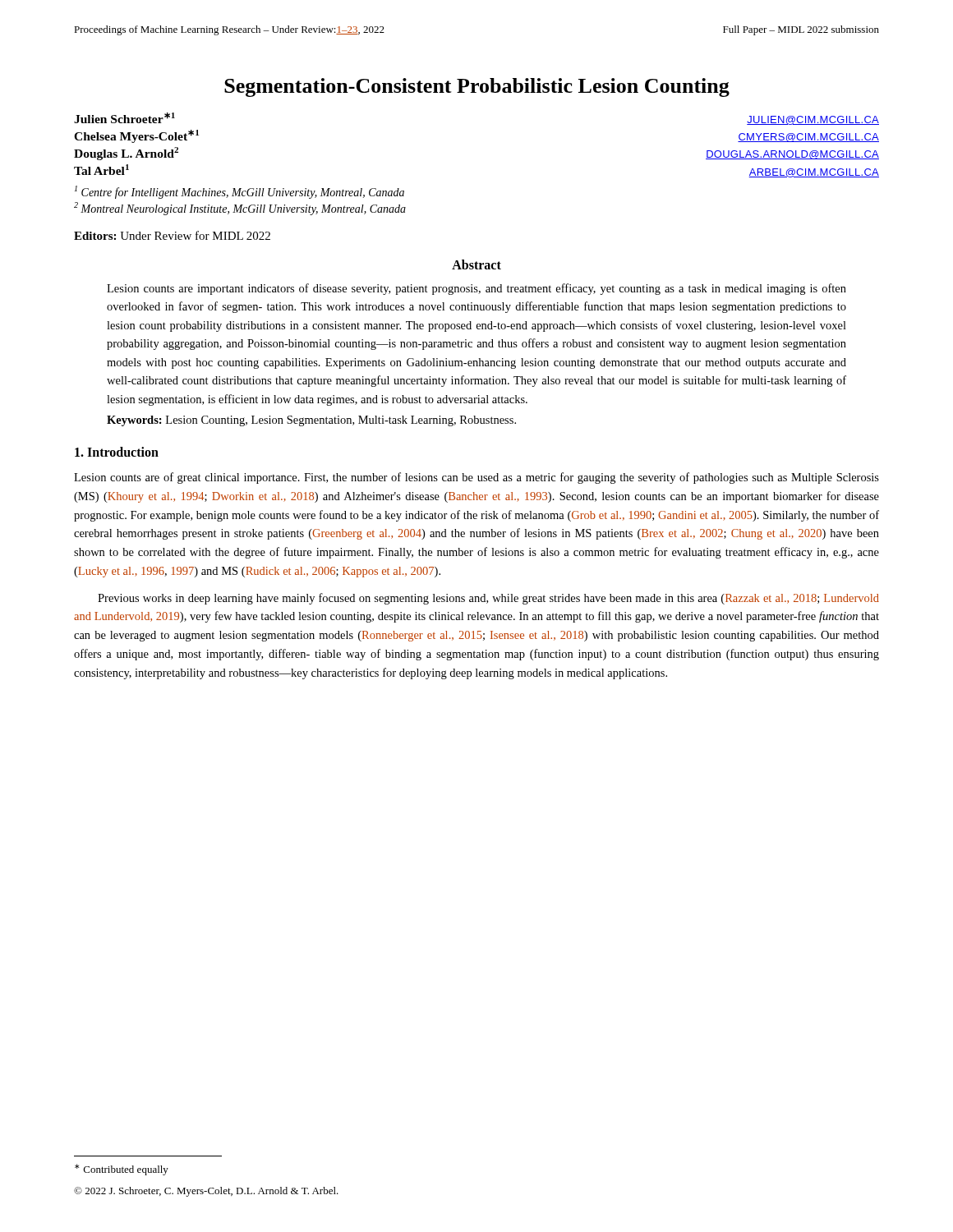The image size is (953, 1232).
Task: Select the text starting "Keywords: Lesion Counting, Lesion Segmentation, Multi-task"
Action: 312,420
